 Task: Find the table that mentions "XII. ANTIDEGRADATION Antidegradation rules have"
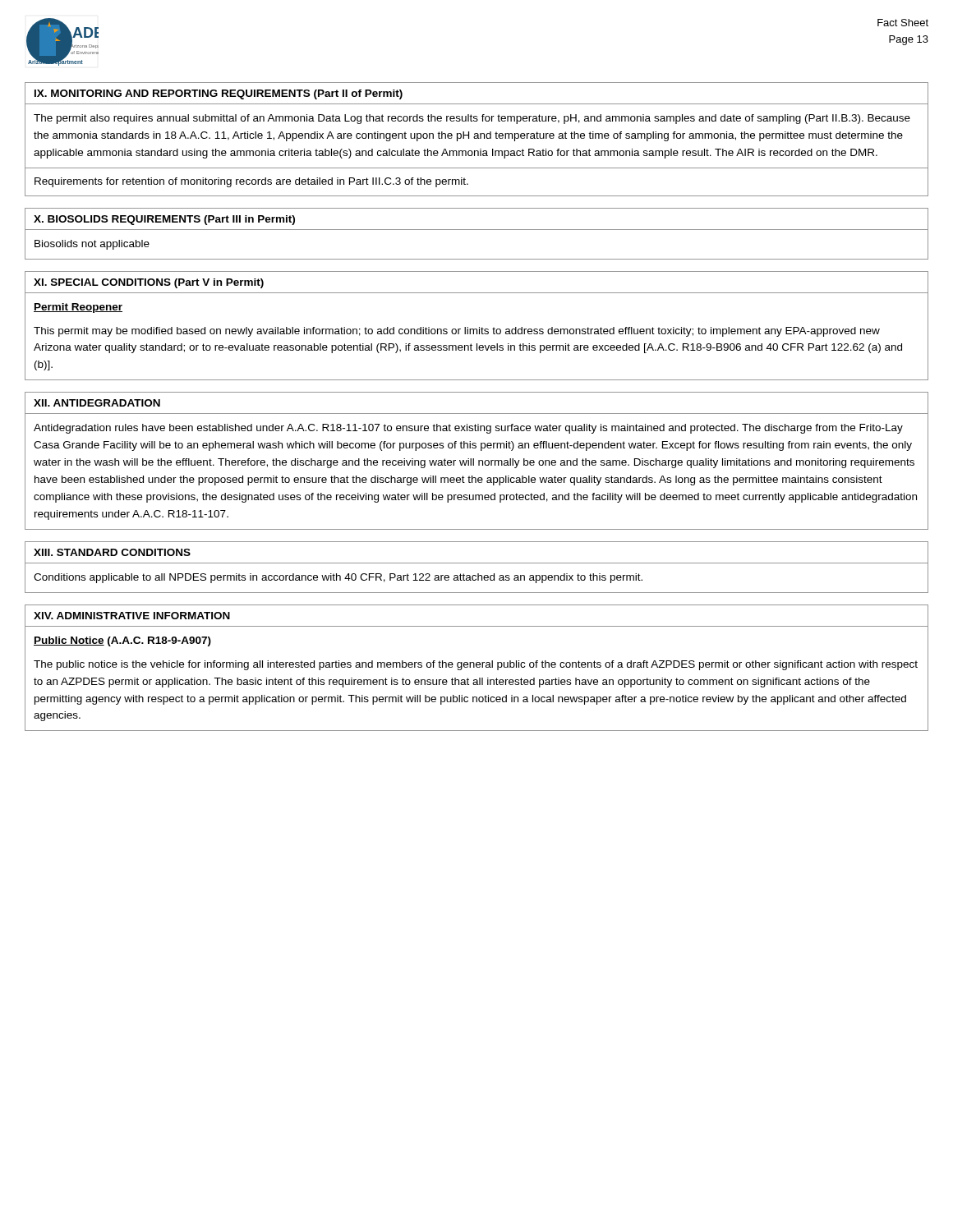pyautogui.click(x=476, y=461)
